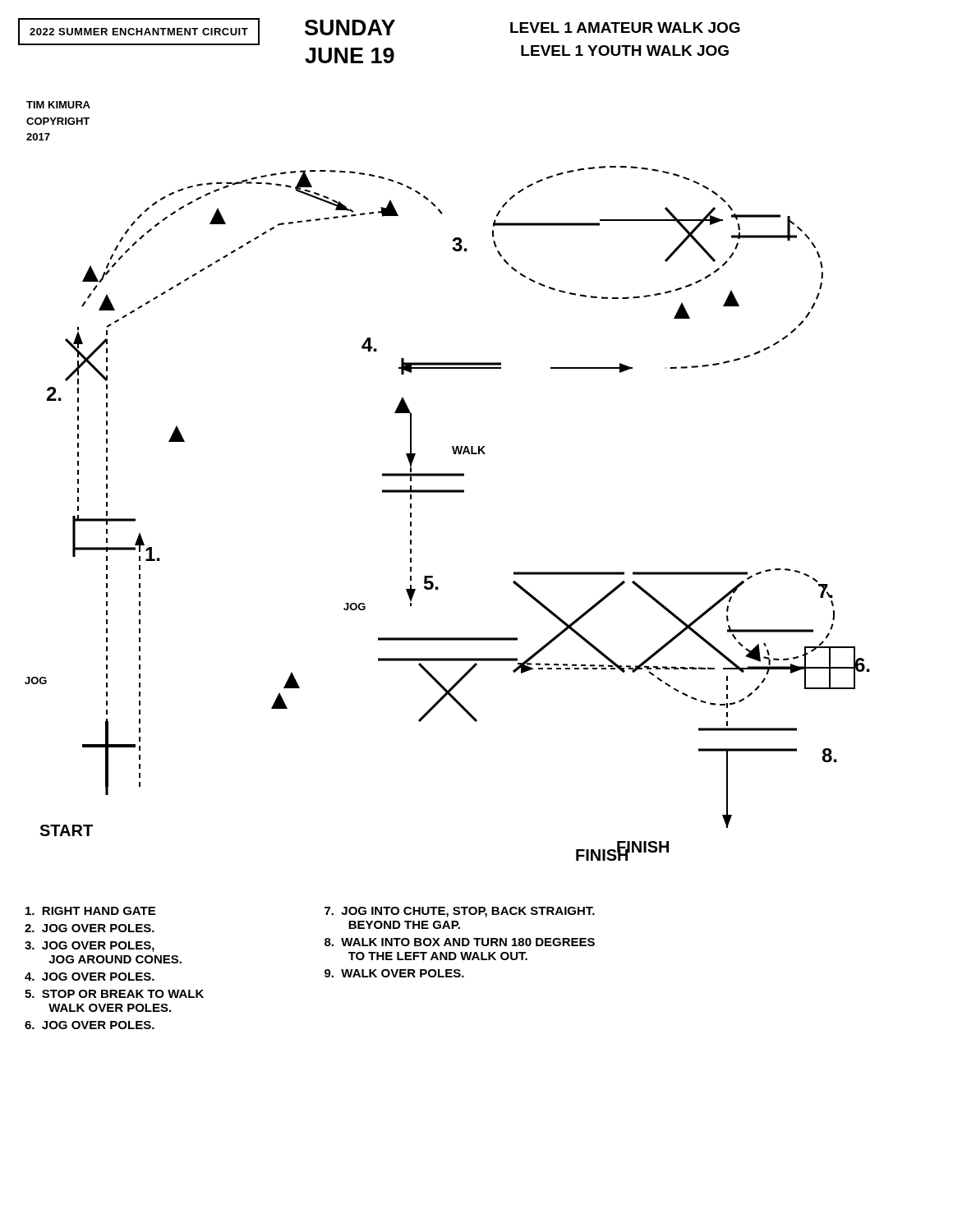Select the title that reads "LEVEL 1 AMATEUR"
Viewport: 953px width, 1232px height.
[x=625, y=39]
